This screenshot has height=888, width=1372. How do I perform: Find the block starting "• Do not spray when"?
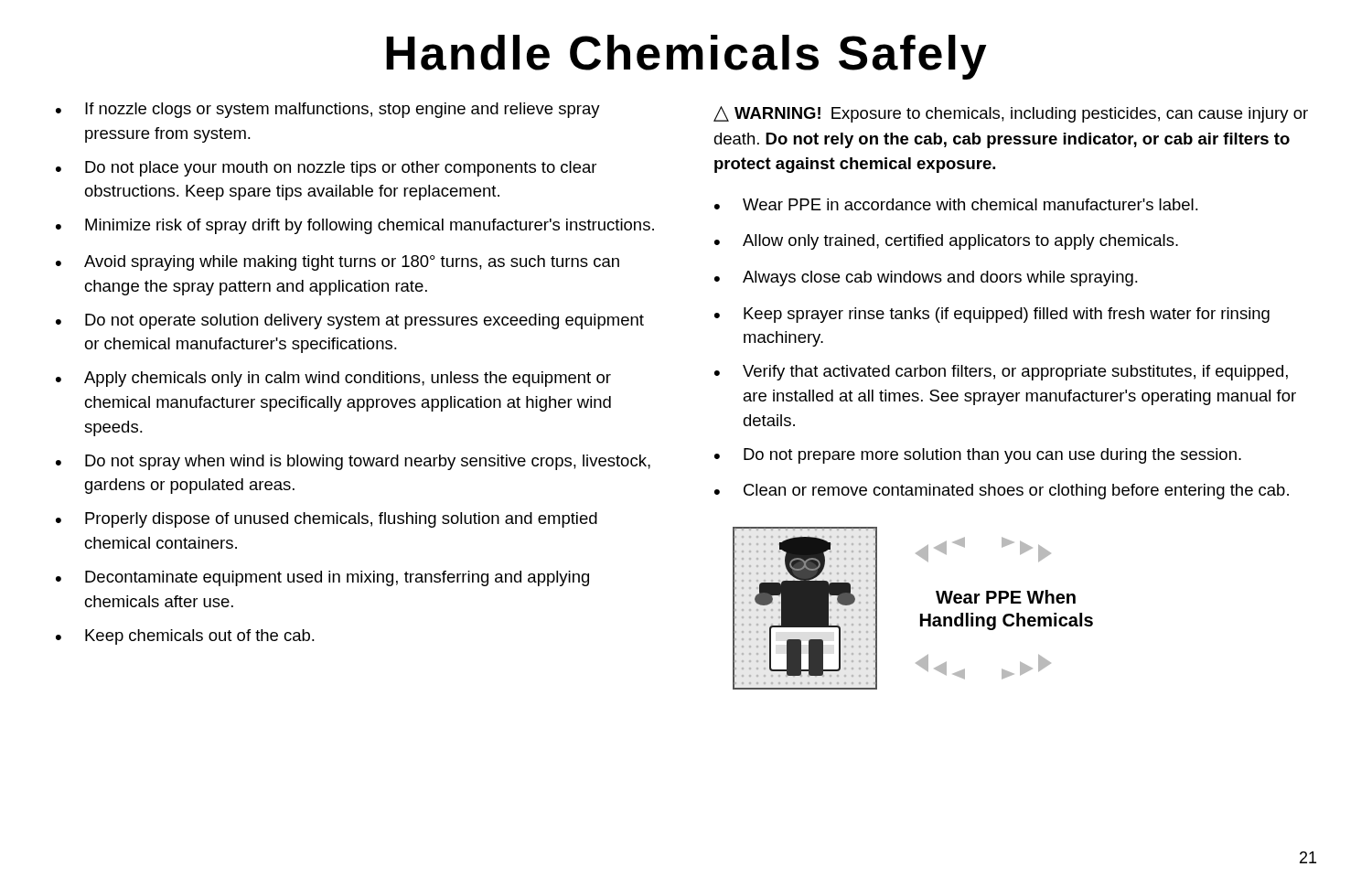[x=357, y=473]
